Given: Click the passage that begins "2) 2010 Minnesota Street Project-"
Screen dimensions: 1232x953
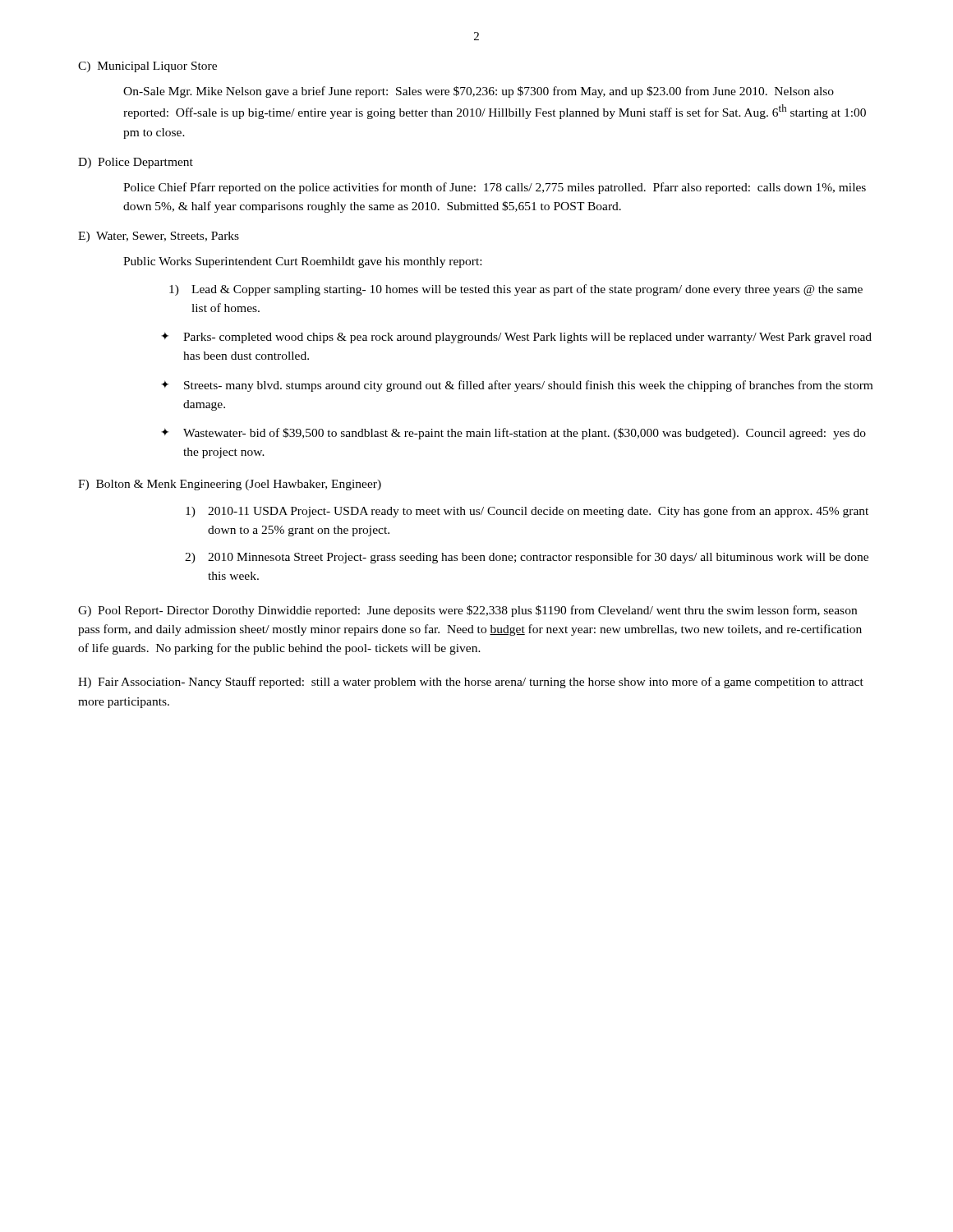Looking at the screenshot, I should tap(530, 566).
